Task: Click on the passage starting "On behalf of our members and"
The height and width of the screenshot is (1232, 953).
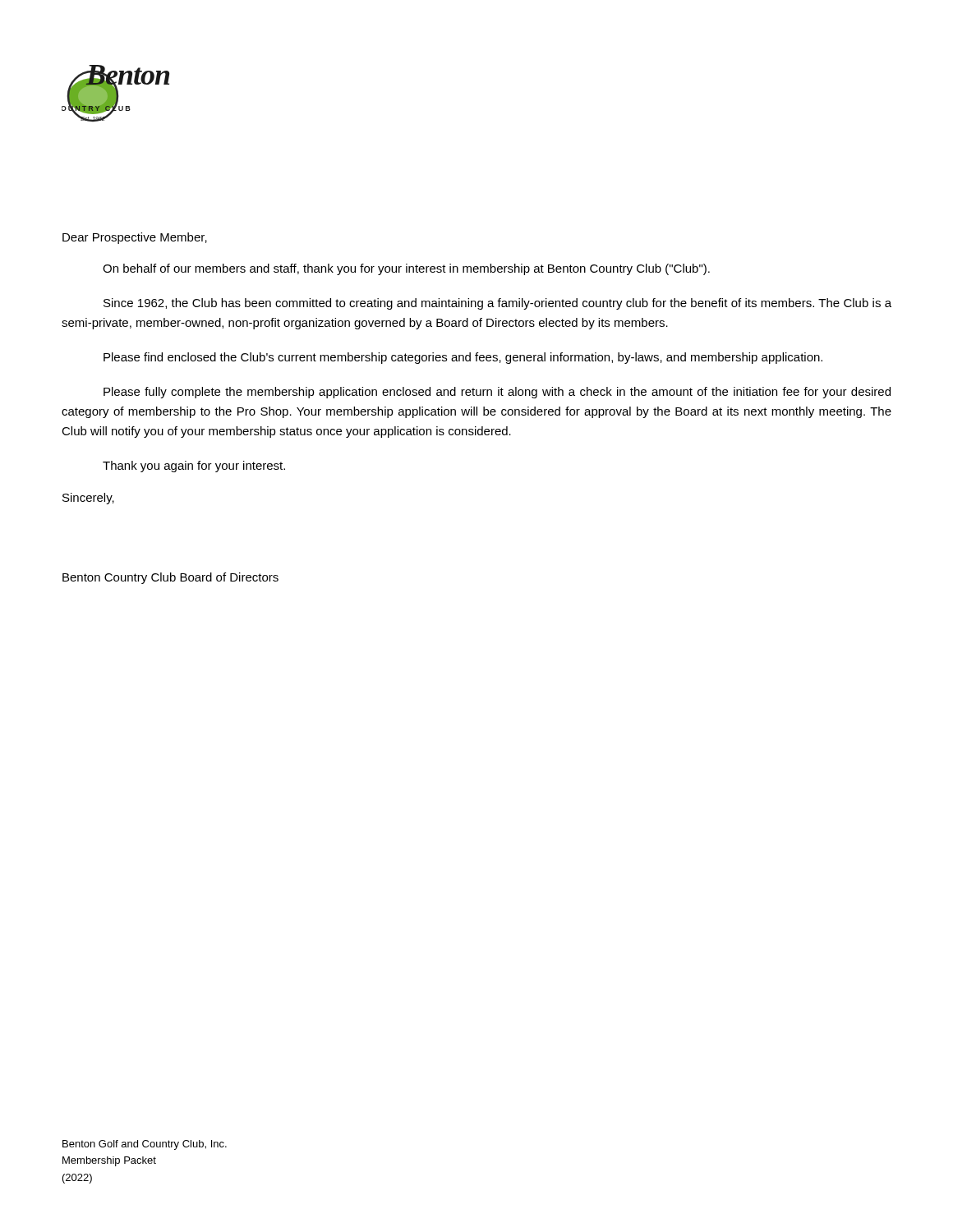Action: pos(407,268)
